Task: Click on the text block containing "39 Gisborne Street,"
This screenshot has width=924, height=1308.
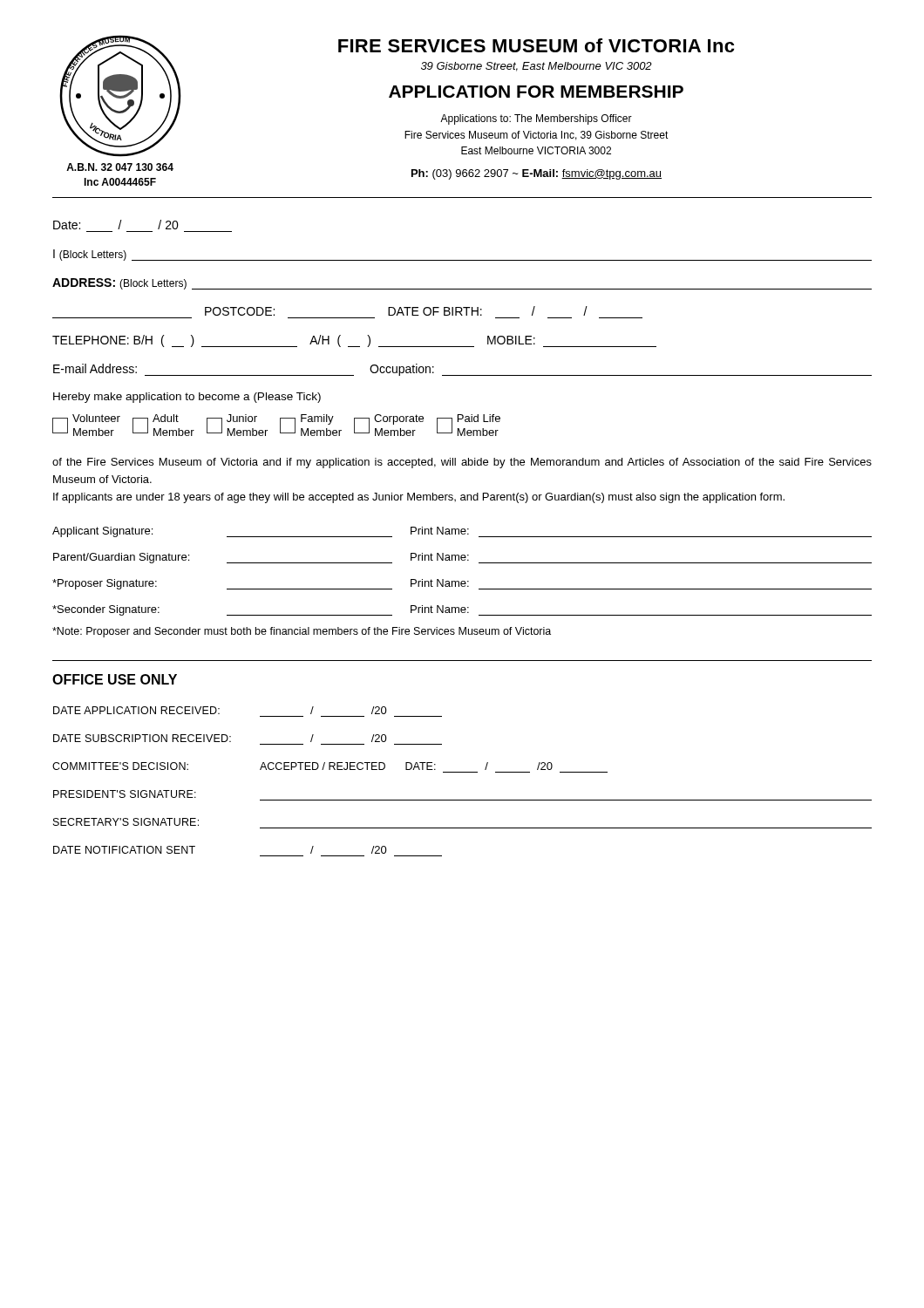Action: point(536,66)
